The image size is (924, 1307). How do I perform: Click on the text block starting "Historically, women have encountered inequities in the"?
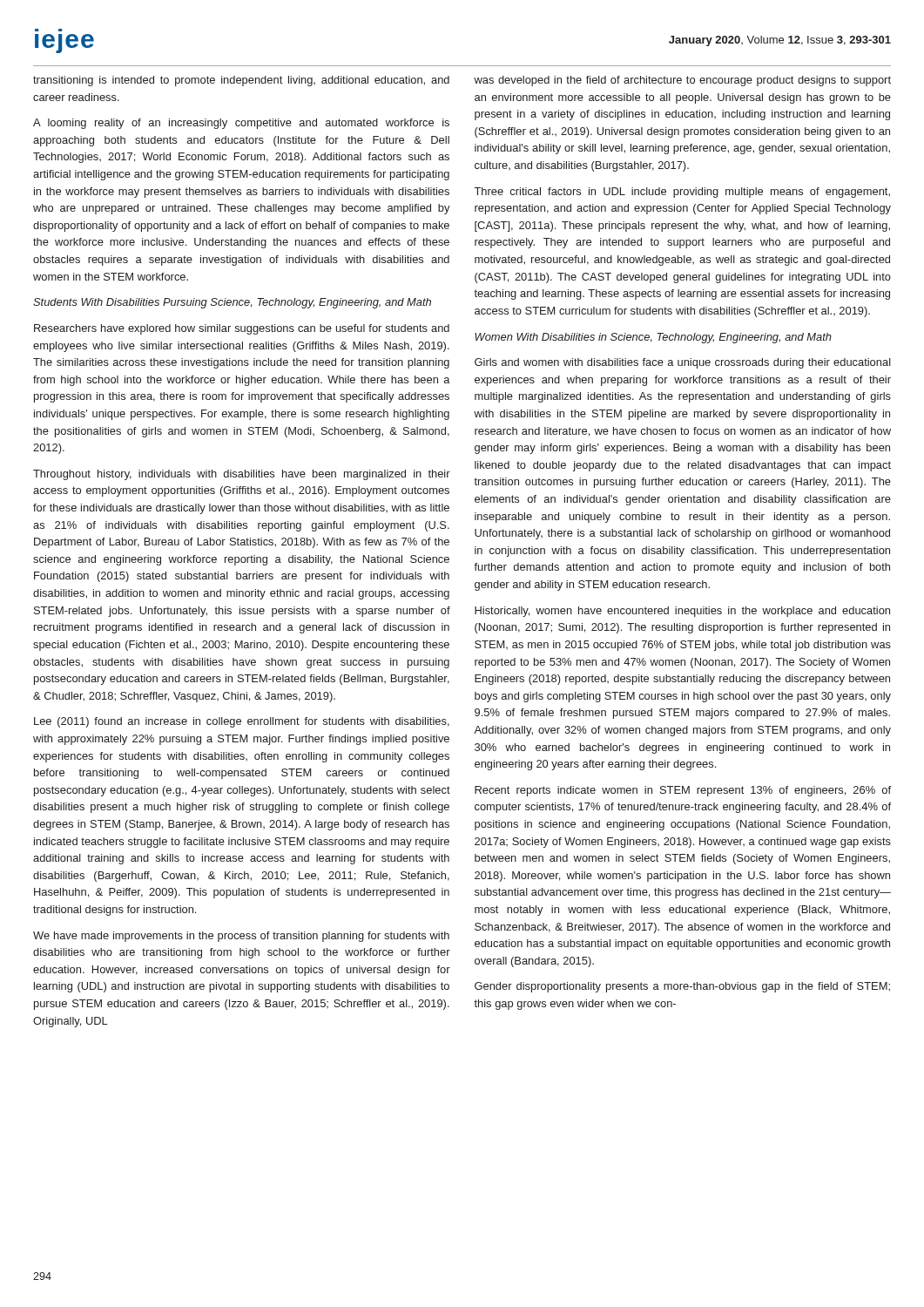(683, 687)
